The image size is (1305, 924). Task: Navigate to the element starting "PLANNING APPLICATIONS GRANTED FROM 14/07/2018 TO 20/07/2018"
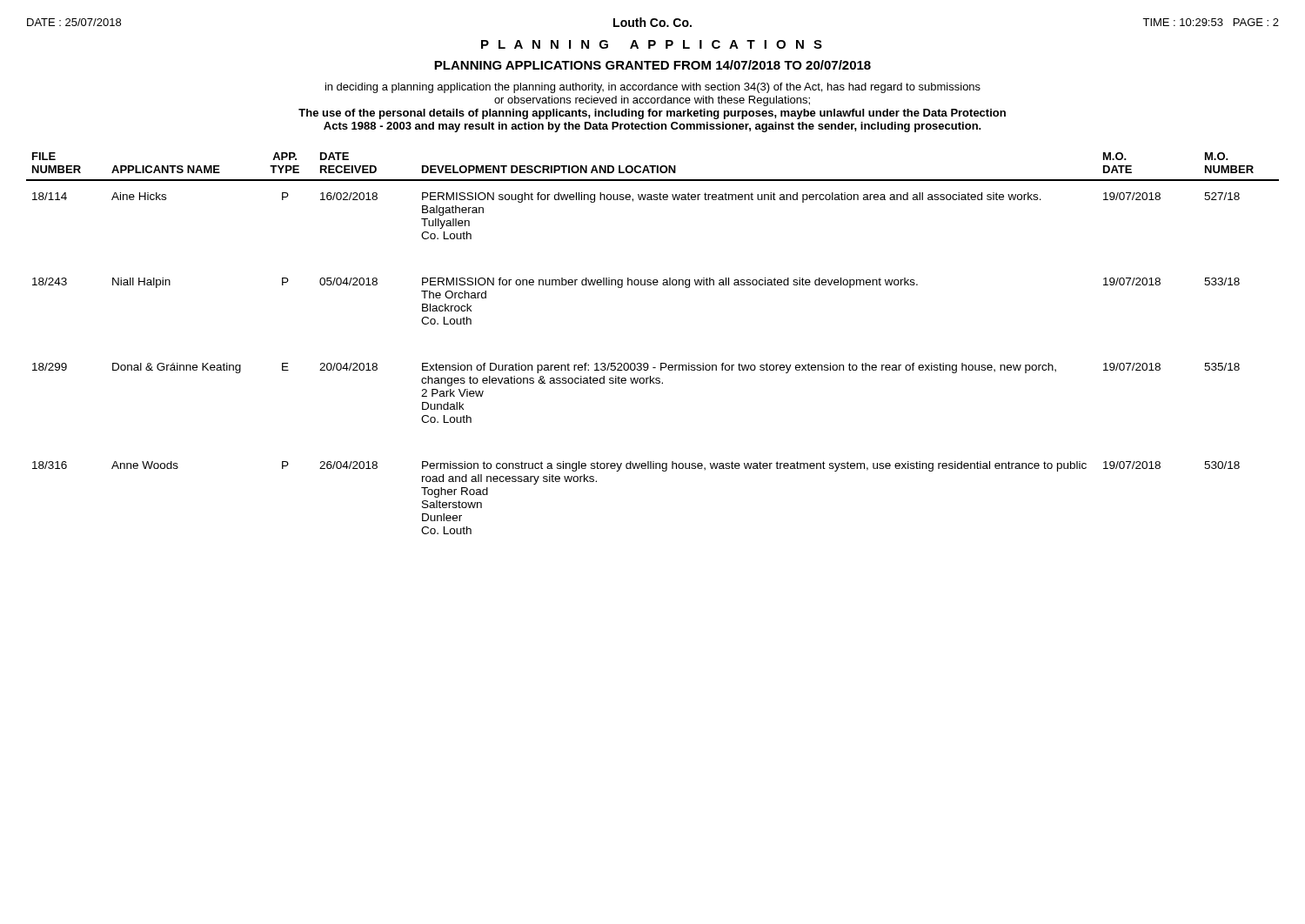click(652, 65)
